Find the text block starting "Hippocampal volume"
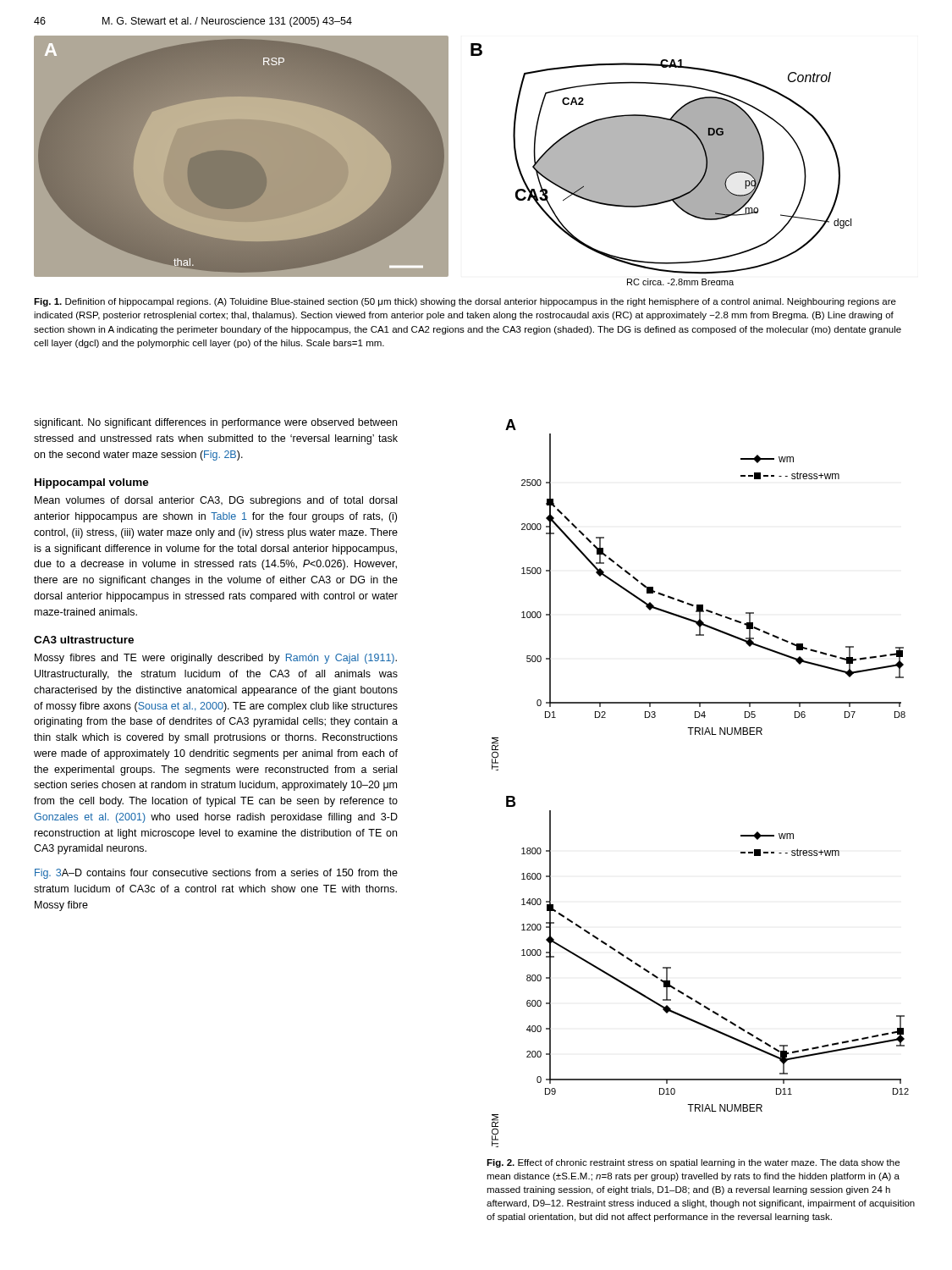952x1270 pixels. (91, 482)
